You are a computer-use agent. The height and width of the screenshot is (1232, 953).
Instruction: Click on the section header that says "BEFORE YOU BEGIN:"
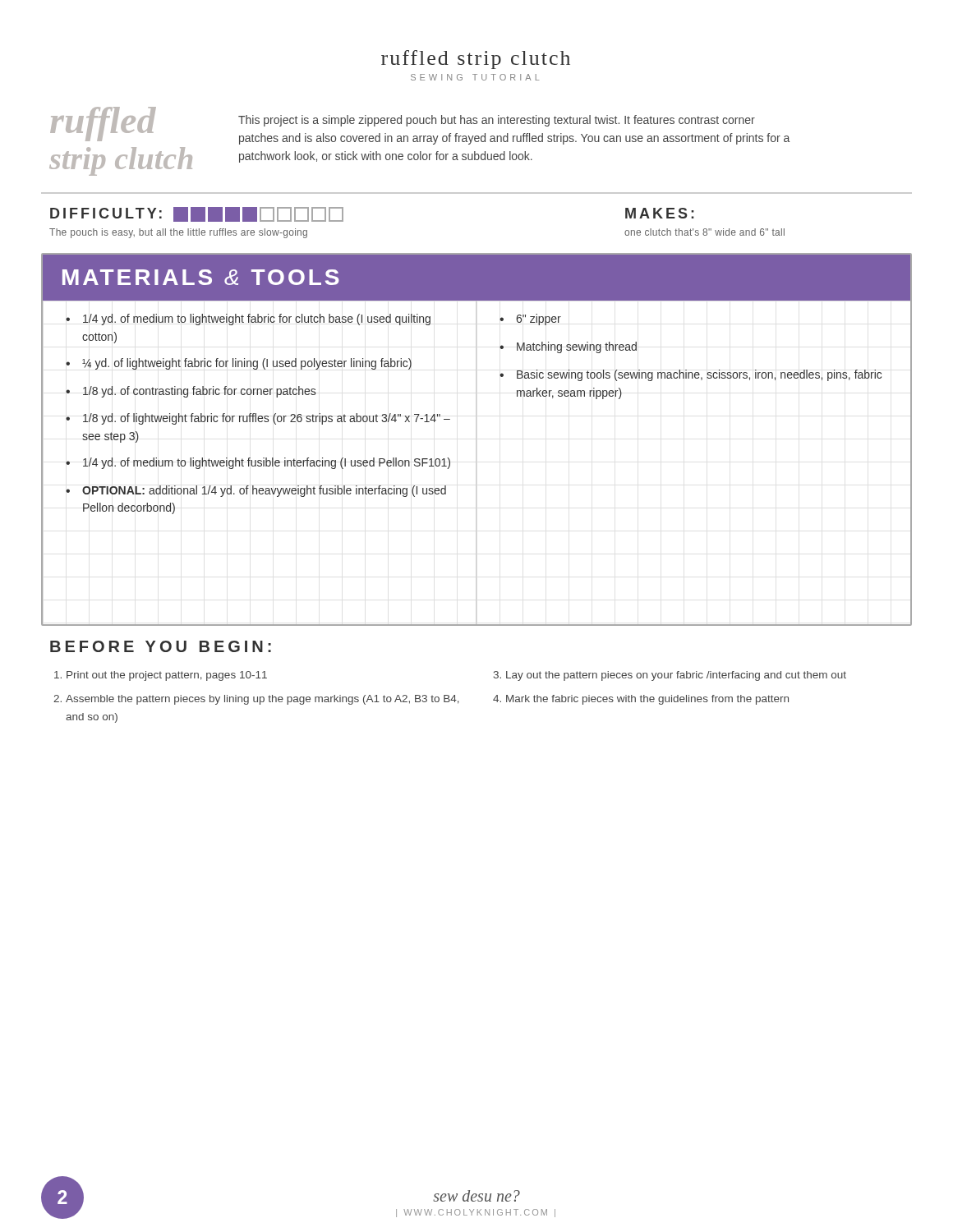point(162,647)
